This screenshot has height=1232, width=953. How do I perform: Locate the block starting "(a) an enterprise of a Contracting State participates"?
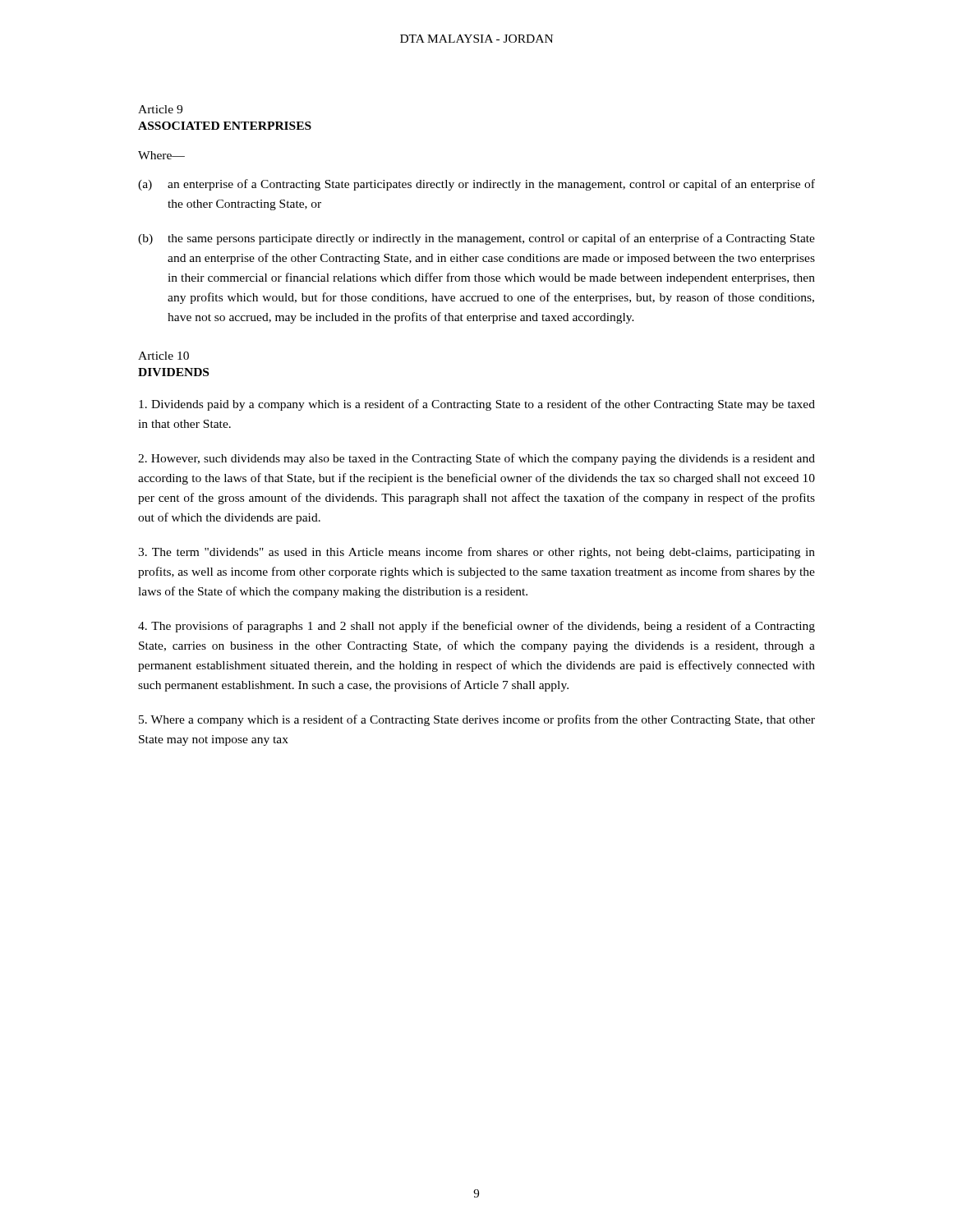476,194
